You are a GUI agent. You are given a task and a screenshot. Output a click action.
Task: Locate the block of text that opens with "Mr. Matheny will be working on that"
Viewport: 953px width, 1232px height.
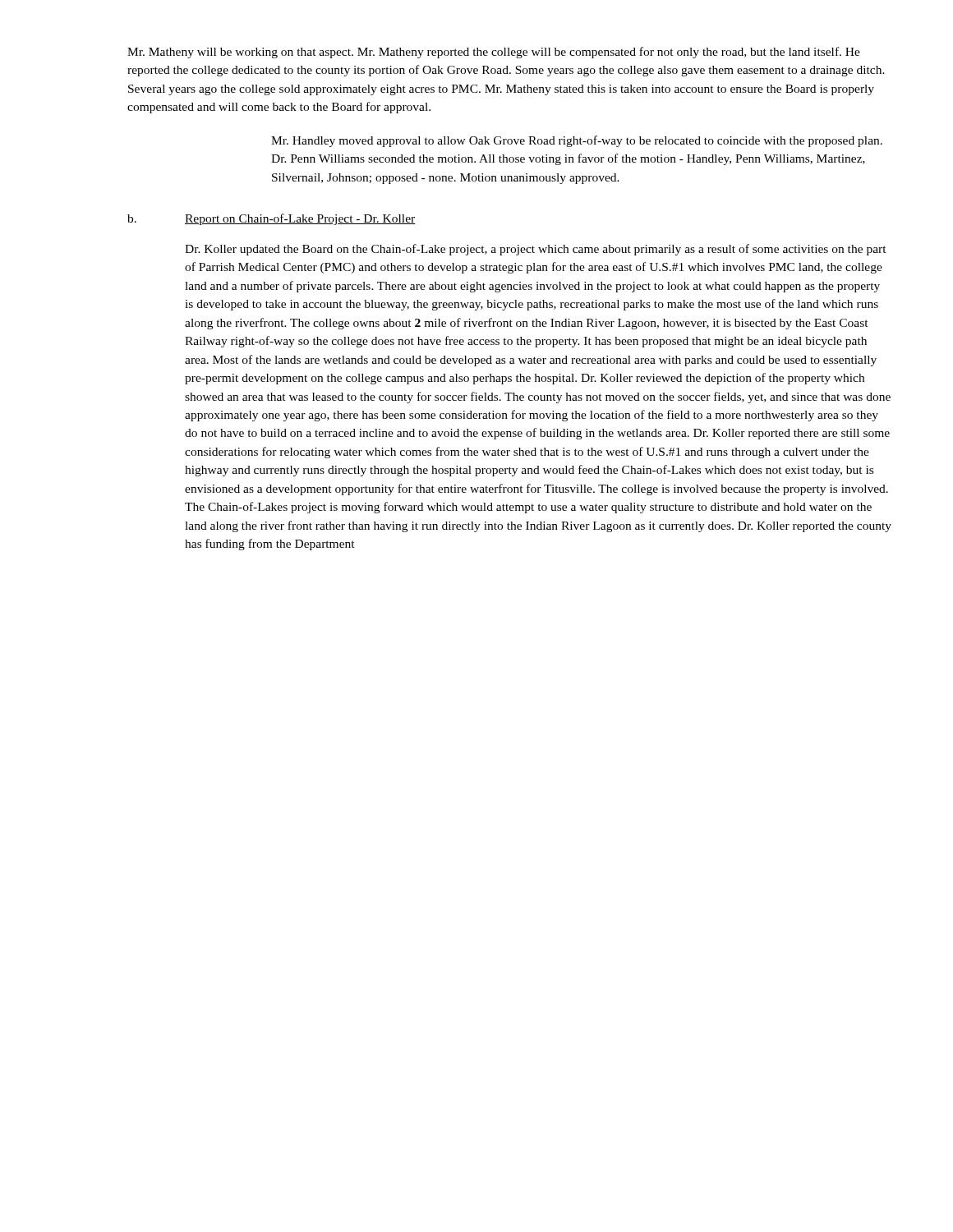509,80
